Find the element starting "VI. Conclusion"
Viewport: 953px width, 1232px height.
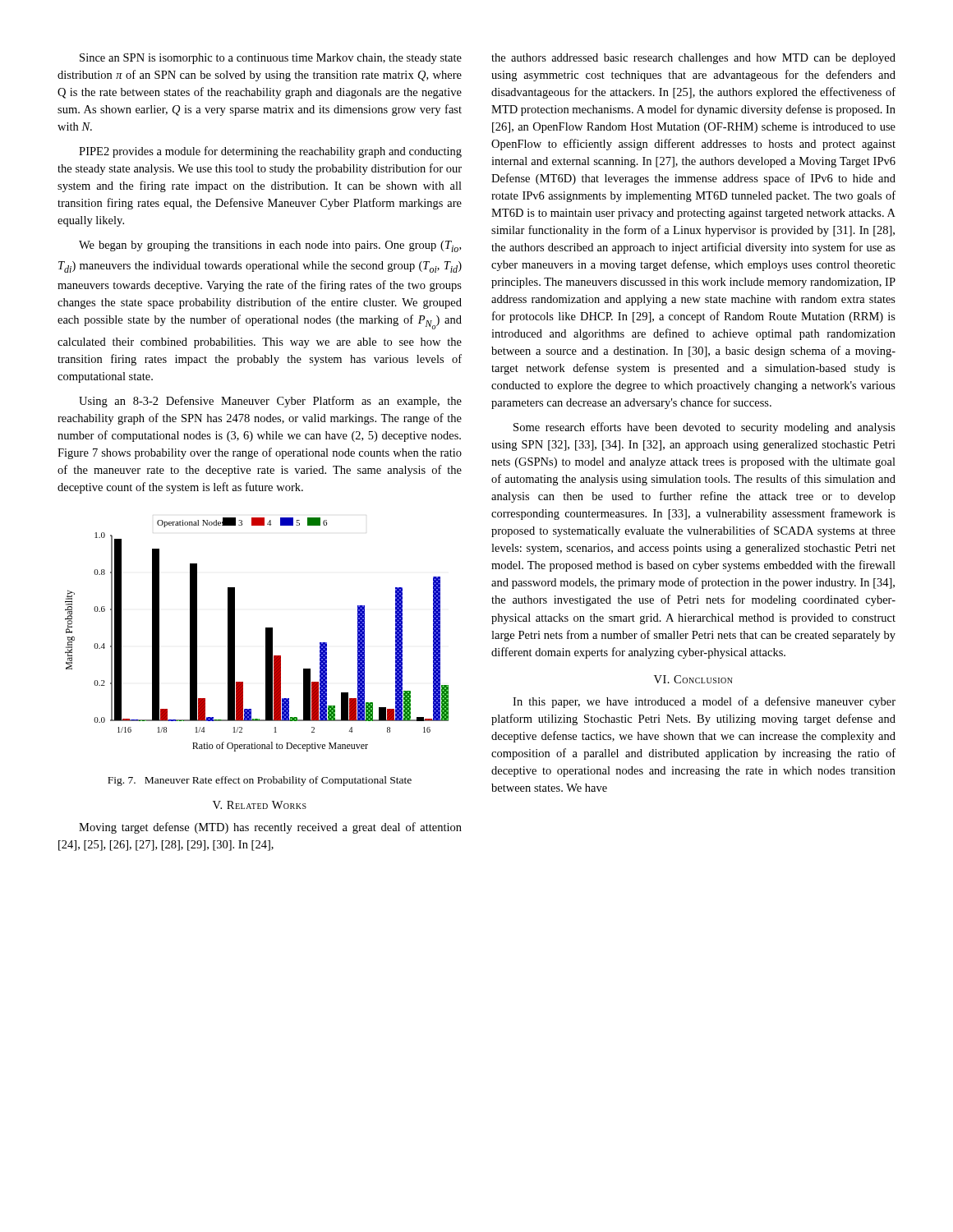(693, 679)
